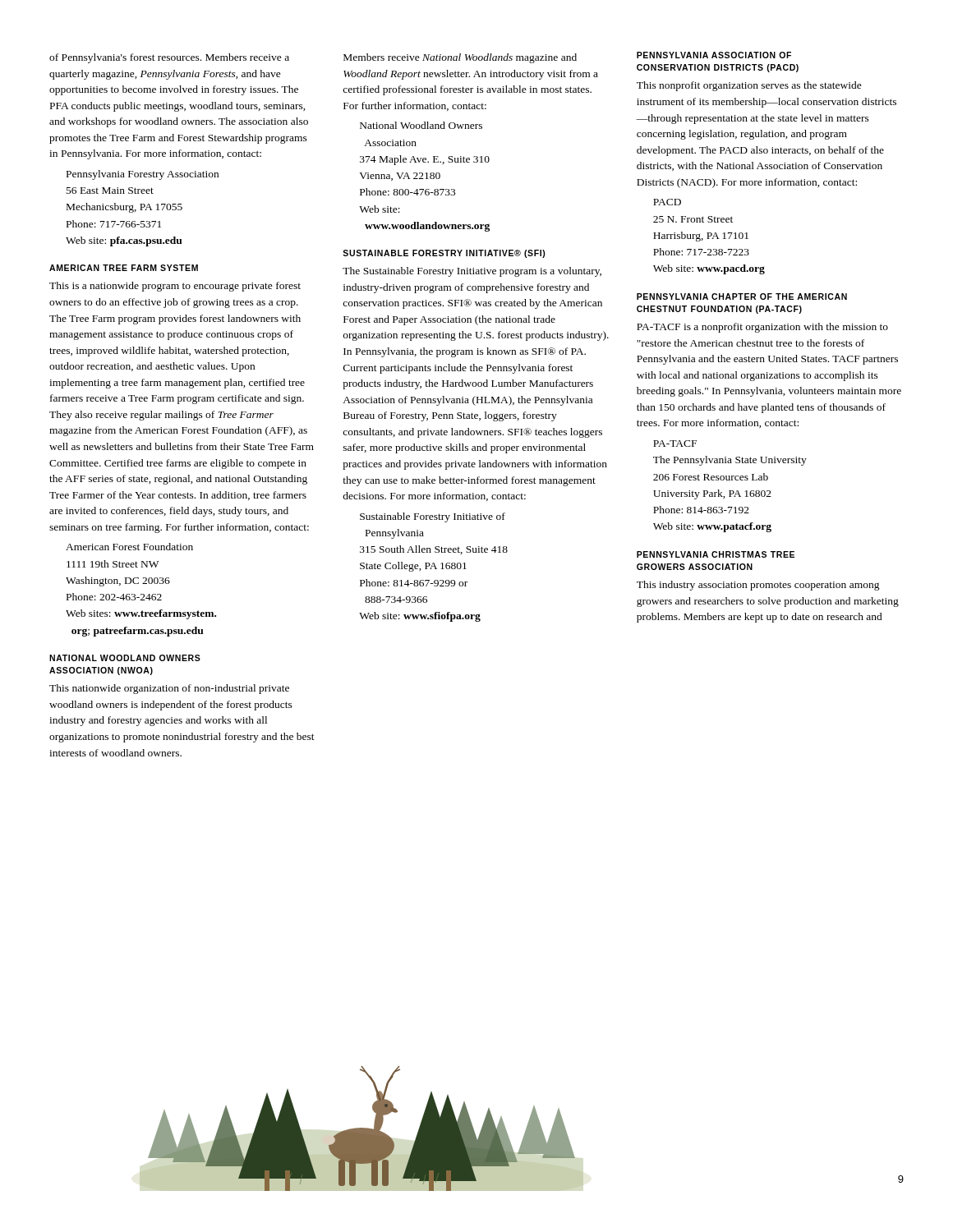Select the section header with the text "Pennsylvania Chapter of the AmericanChestnut"

742,302
